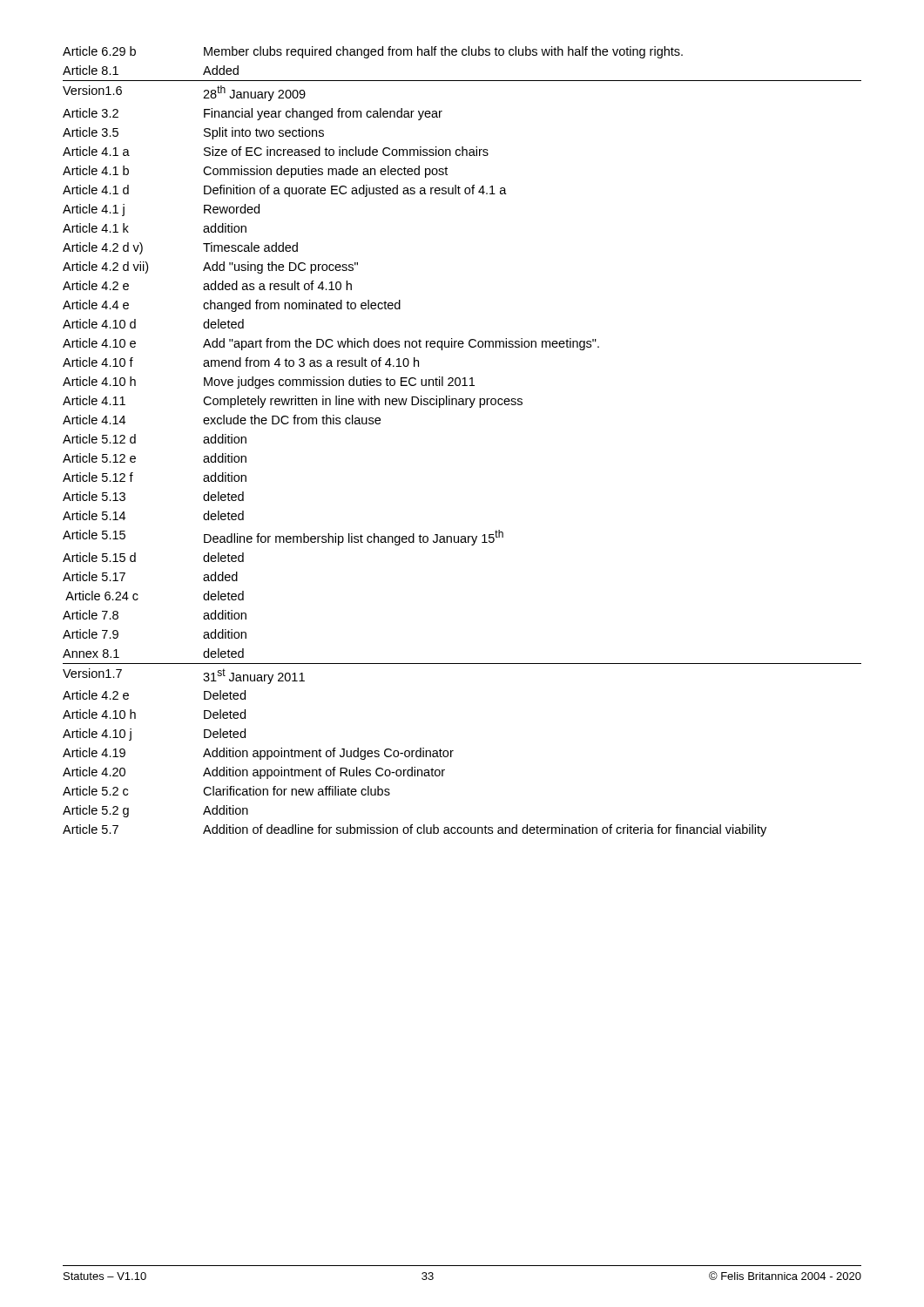Image resolution: width=924 pixels, height=1307 pixels.
Task: Locate the table with the text "Article 4.2 e"
Action: [x=462, y=441]
